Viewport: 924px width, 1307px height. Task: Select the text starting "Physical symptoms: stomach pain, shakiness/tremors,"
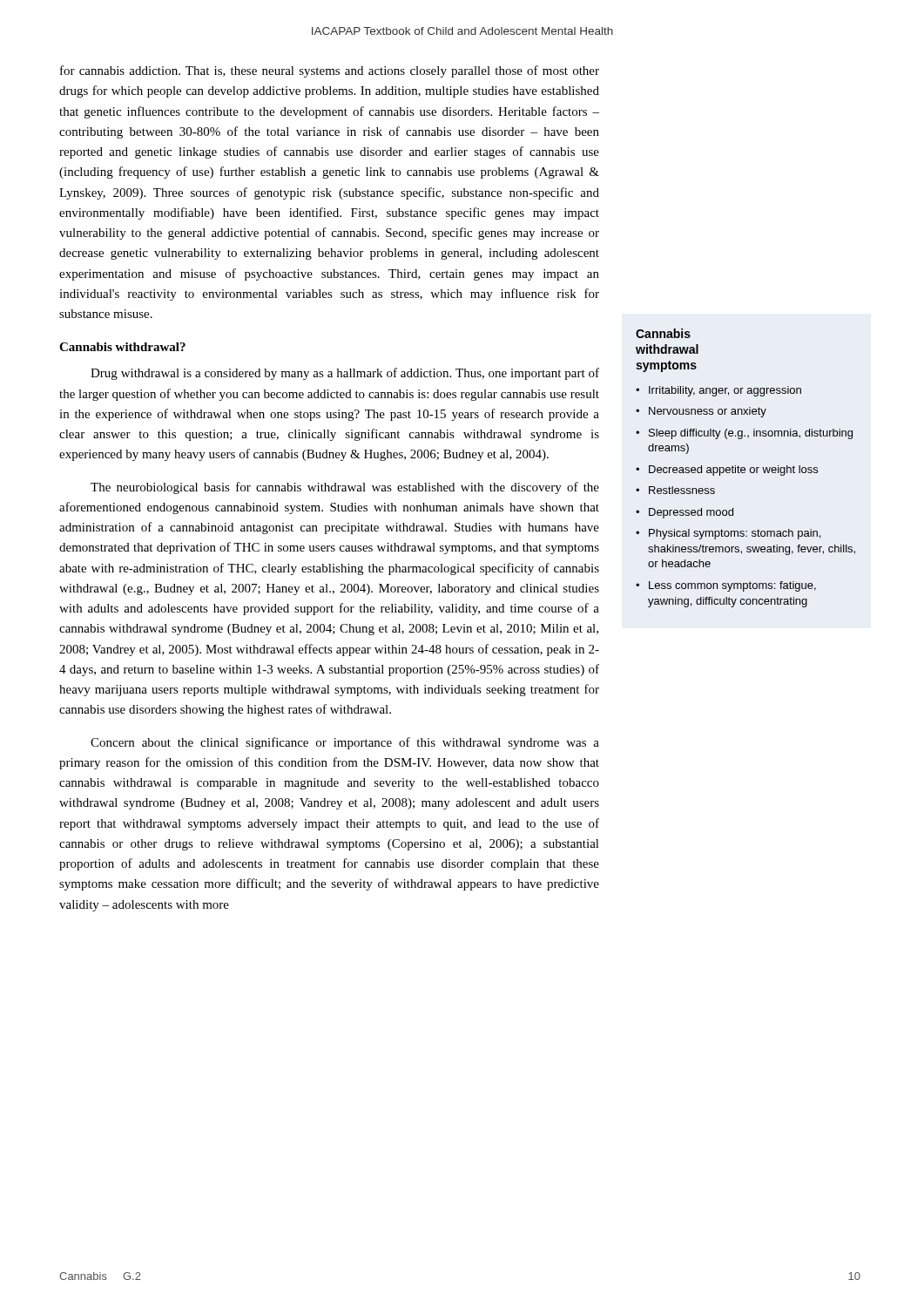click(x=752, y=548)
